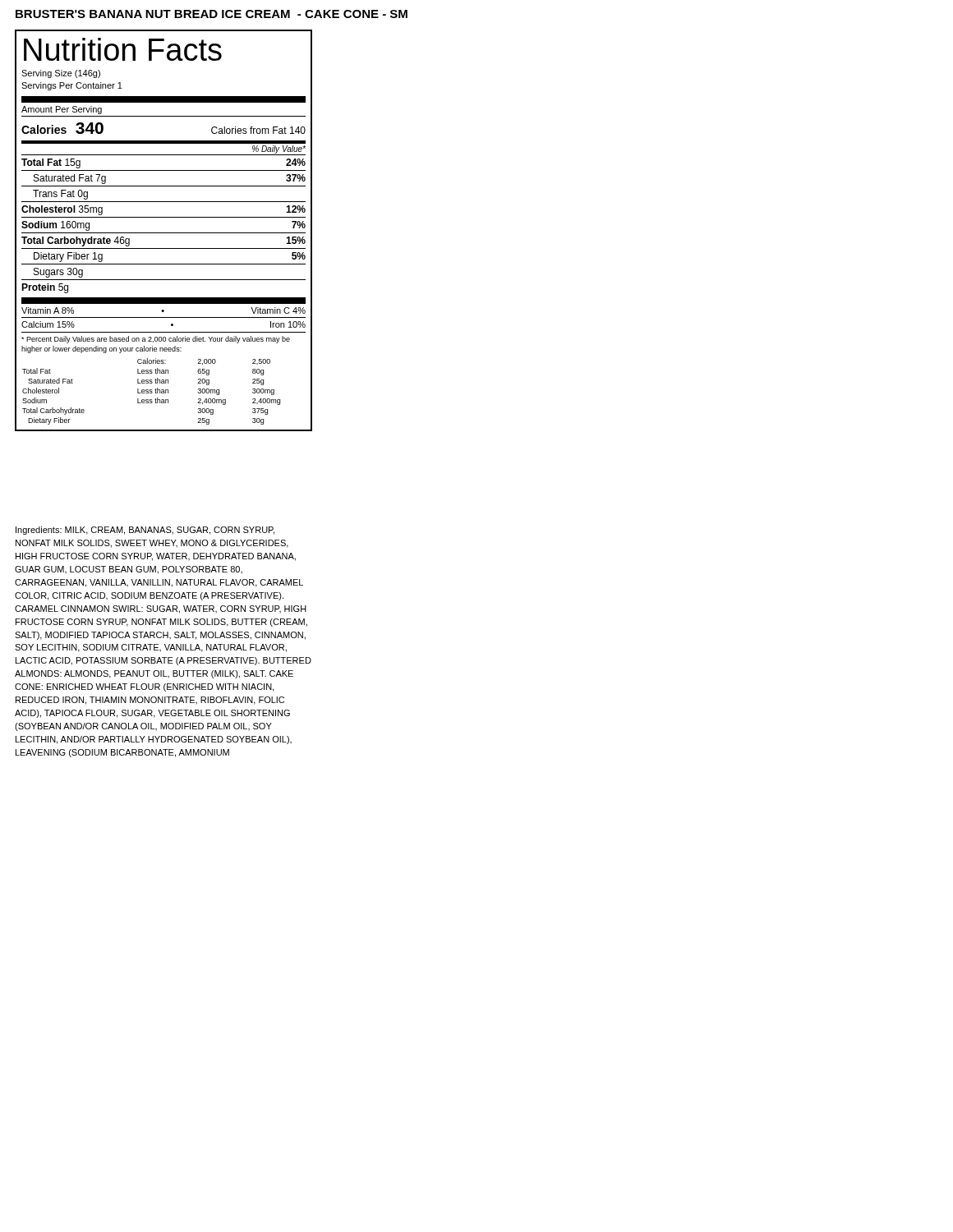
Task: Locate the title containing "BRUSTER'S BANANA NUT BREAD"
Action: click(211, 14)
